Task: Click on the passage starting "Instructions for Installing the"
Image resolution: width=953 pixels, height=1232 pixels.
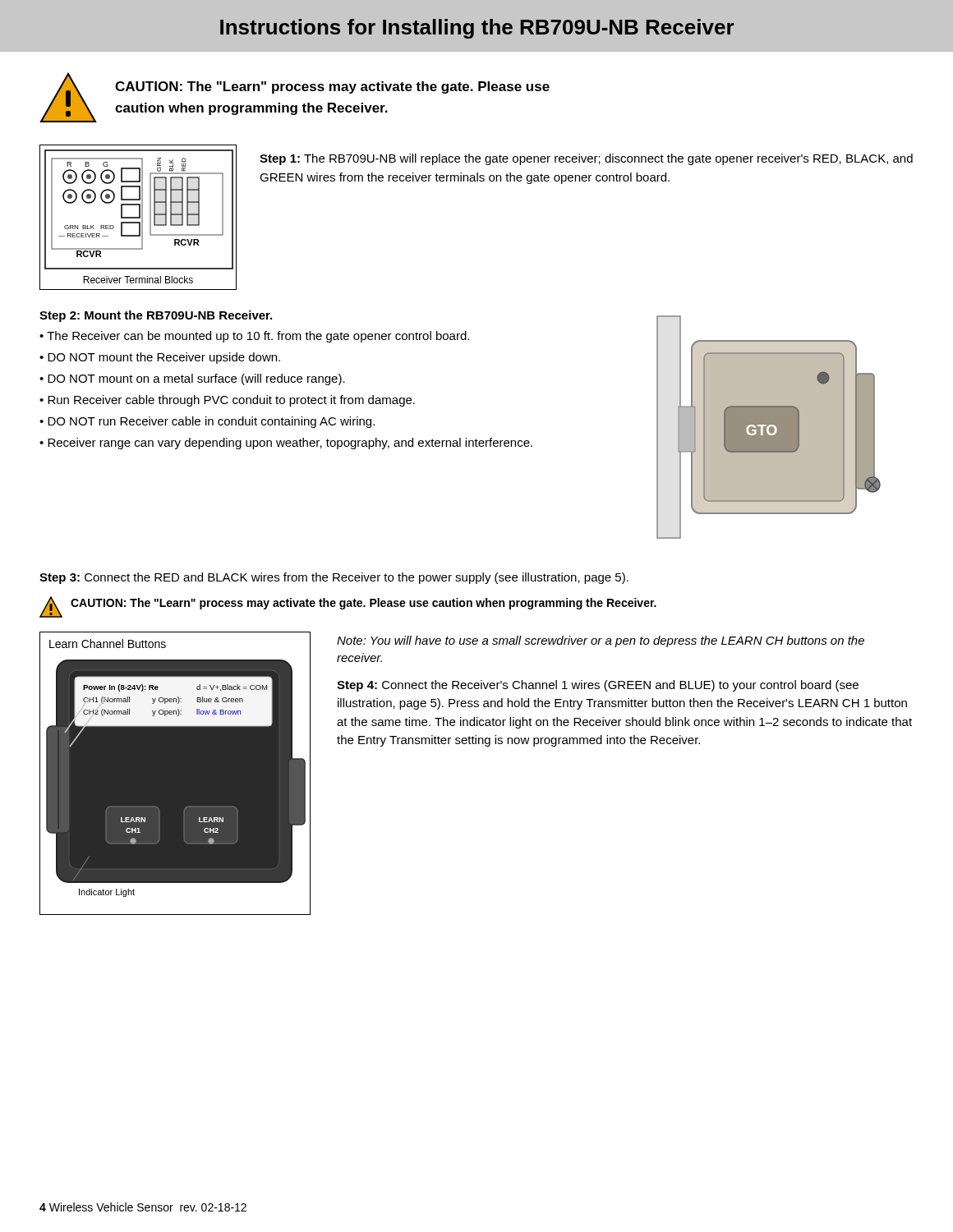Action: pyautogui.click(x=476, y=28)
